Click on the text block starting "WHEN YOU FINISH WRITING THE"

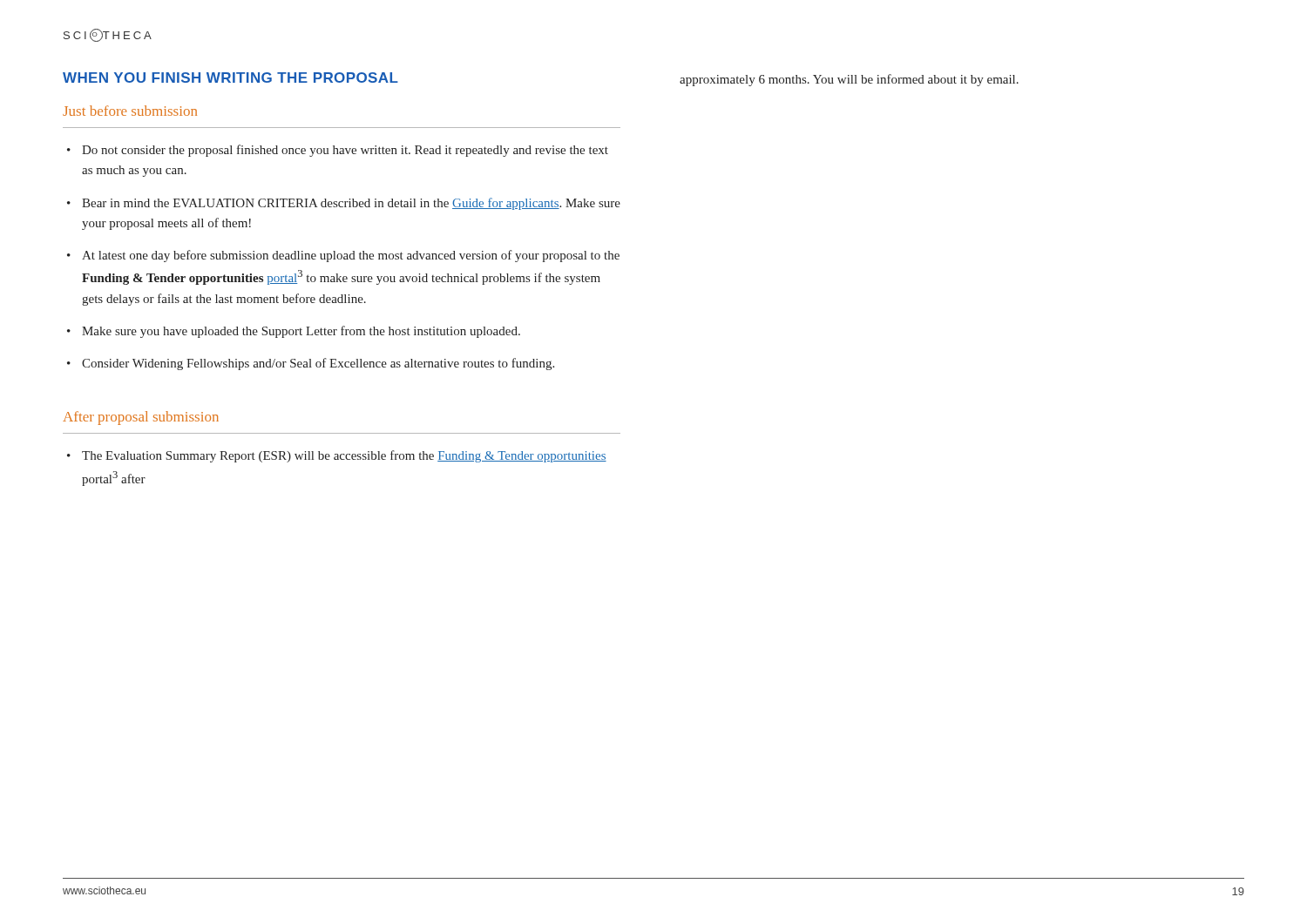231,78
